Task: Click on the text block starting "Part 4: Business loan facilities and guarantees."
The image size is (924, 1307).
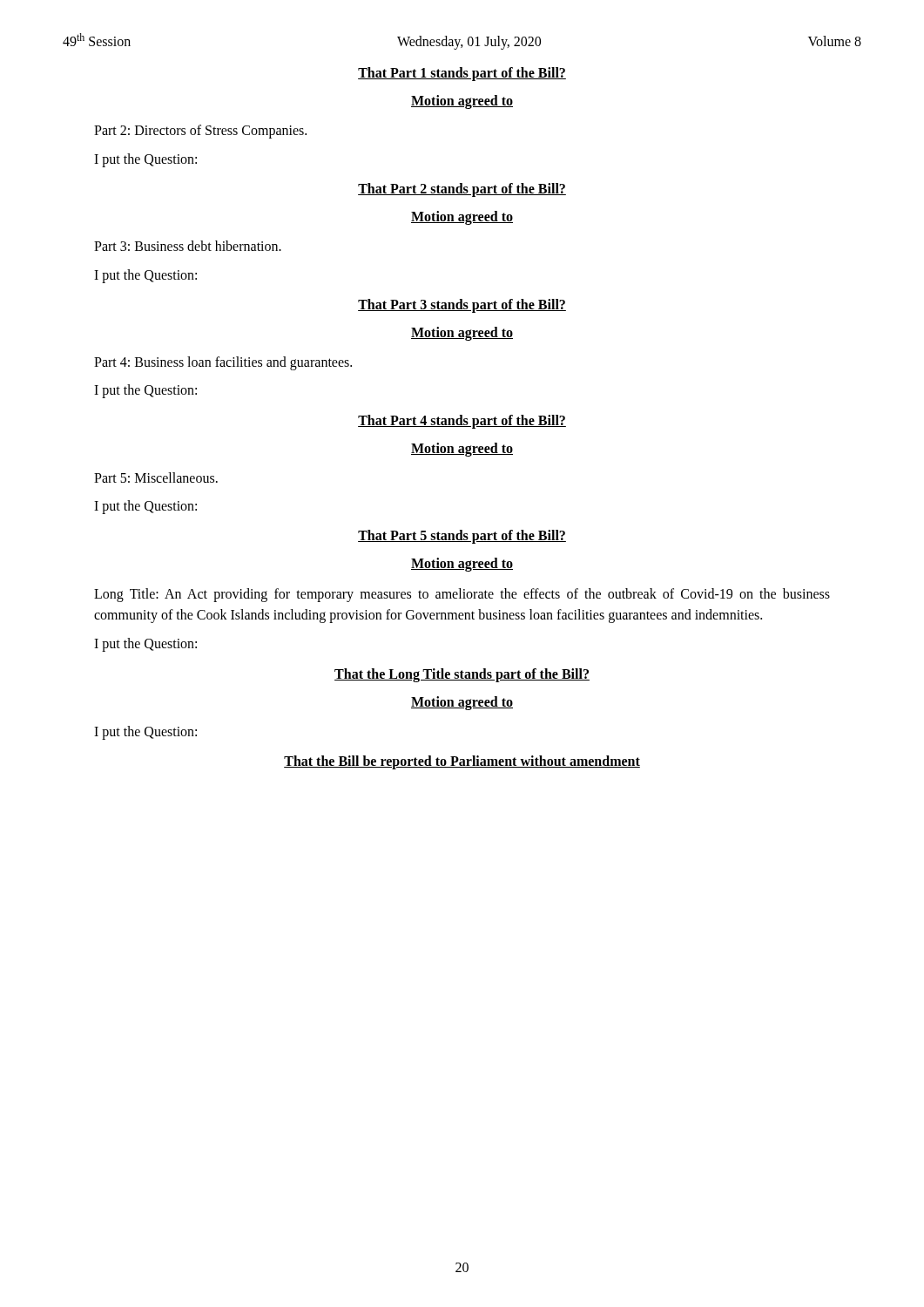Action: pyautogui.click(x=224, y=362)
